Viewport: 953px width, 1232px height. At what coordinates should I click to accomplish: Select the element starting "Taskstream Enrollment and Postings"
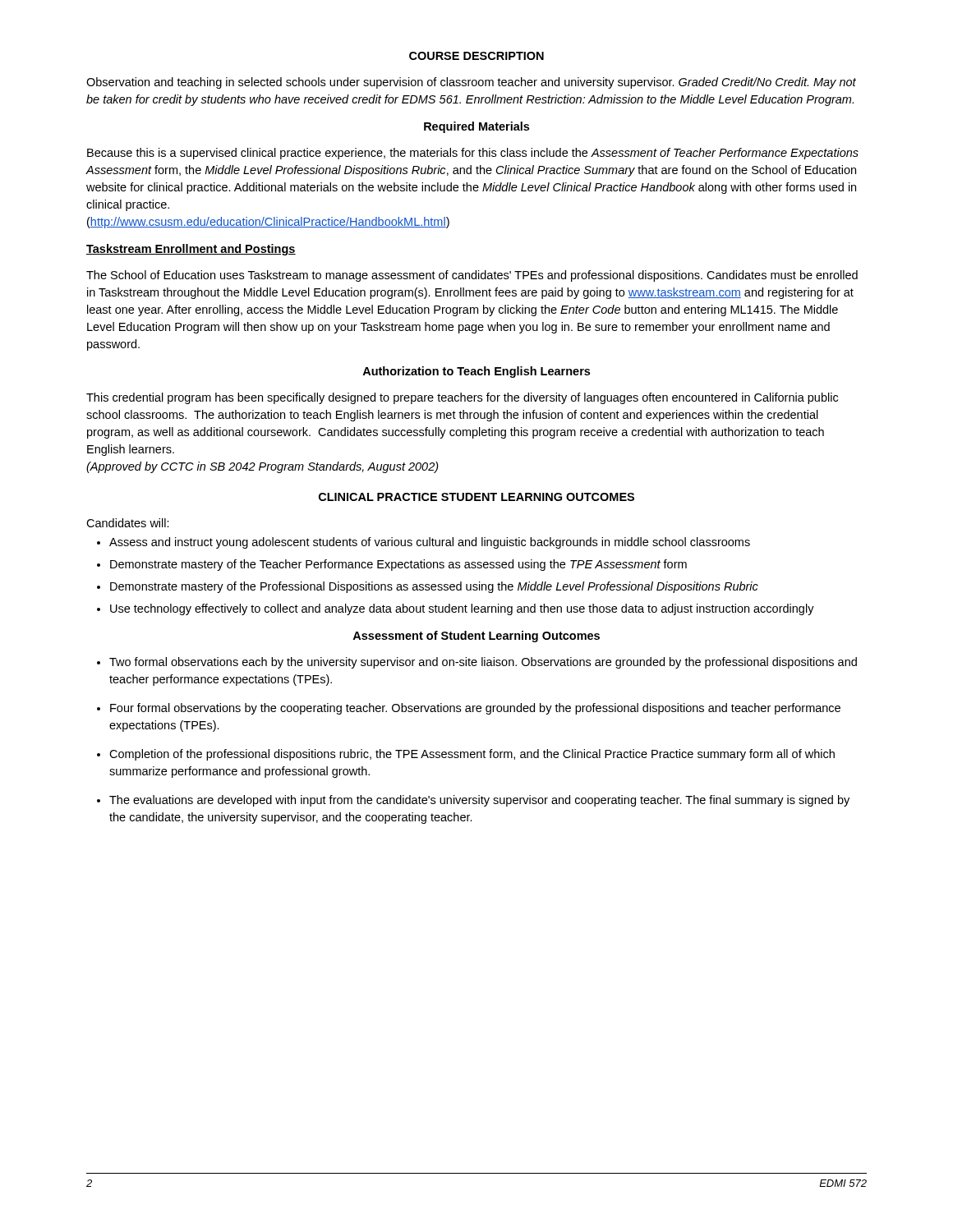pyautogui.click(x=191, y=249)
